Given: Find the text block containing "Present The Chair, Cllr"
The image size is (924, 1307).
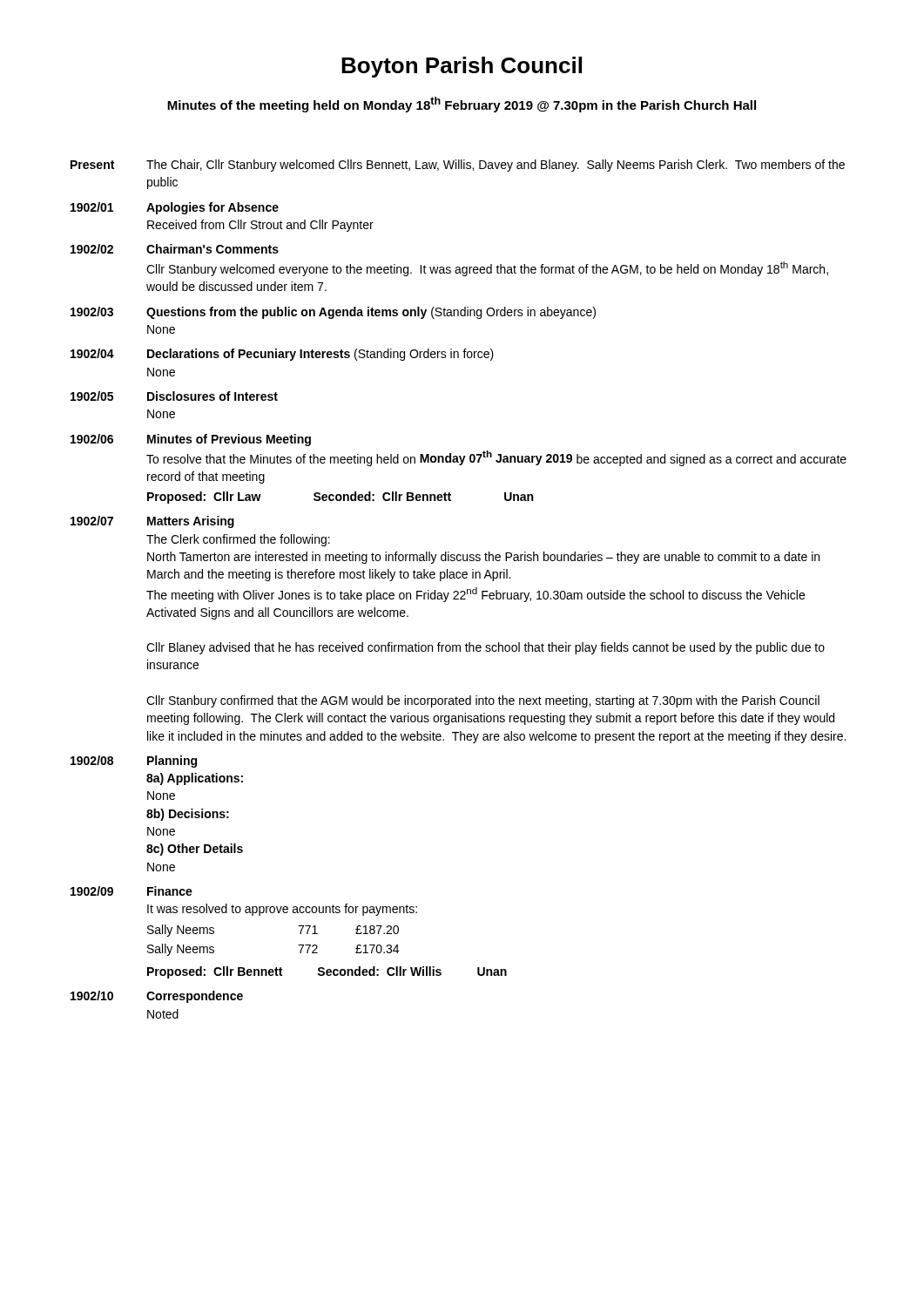Looking at the screenshot, I should 462,174.
